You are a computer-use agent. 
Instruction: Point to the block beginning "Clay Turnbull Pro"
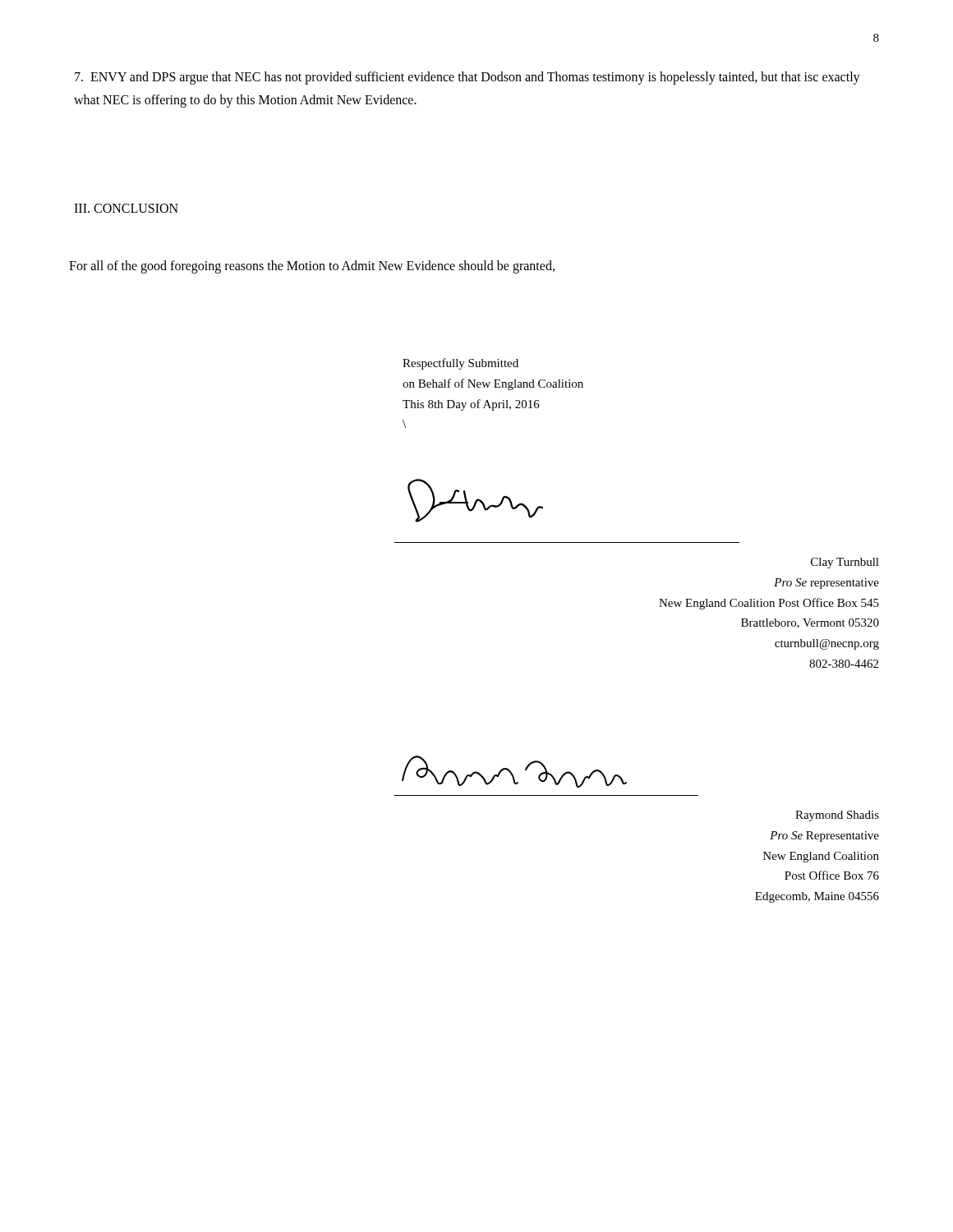(x=769, y=613)
